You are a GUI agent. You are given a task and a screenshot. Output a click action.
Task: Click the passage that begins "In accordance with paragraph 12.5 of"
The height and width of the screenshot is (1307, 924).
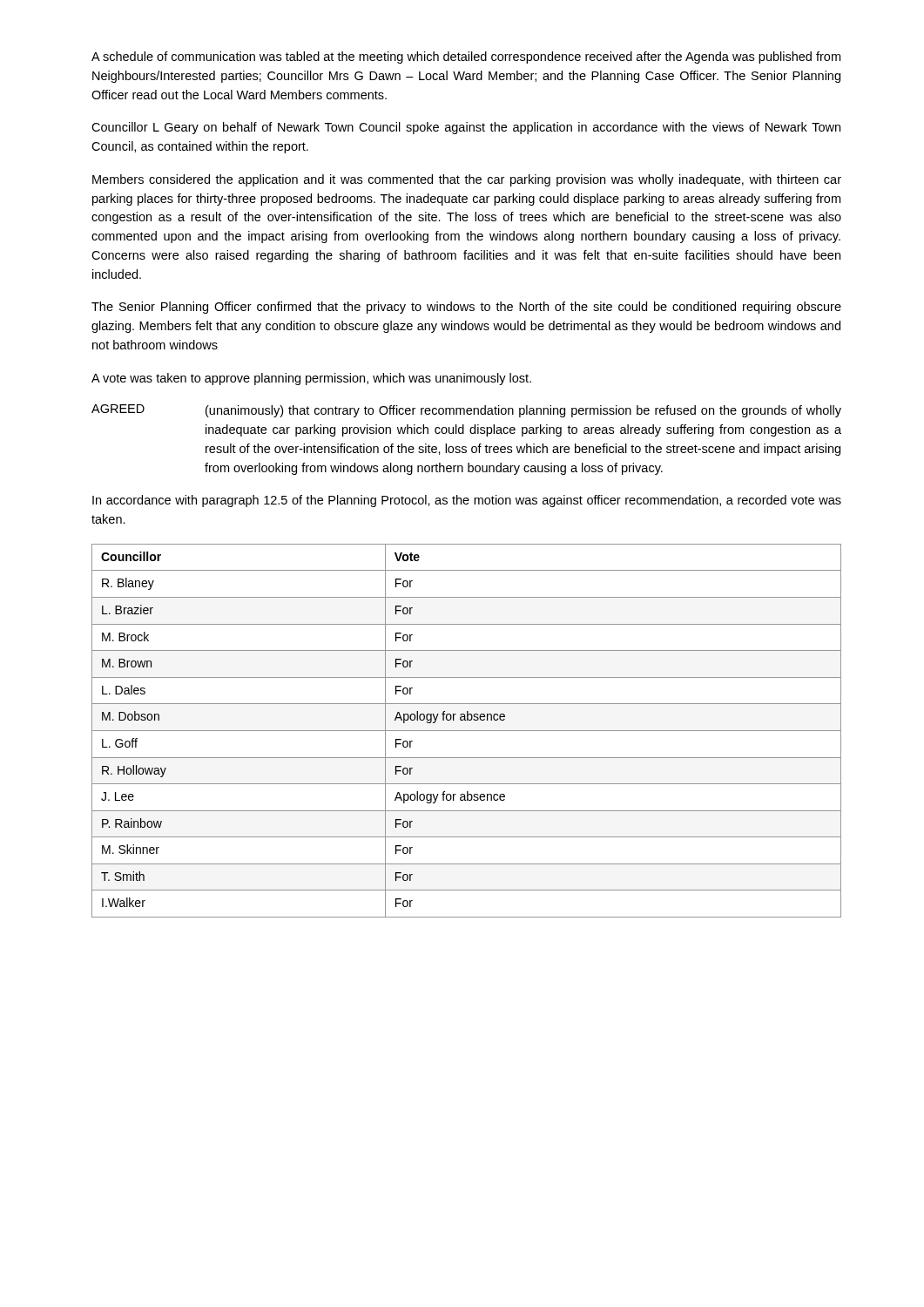(466, 510)
